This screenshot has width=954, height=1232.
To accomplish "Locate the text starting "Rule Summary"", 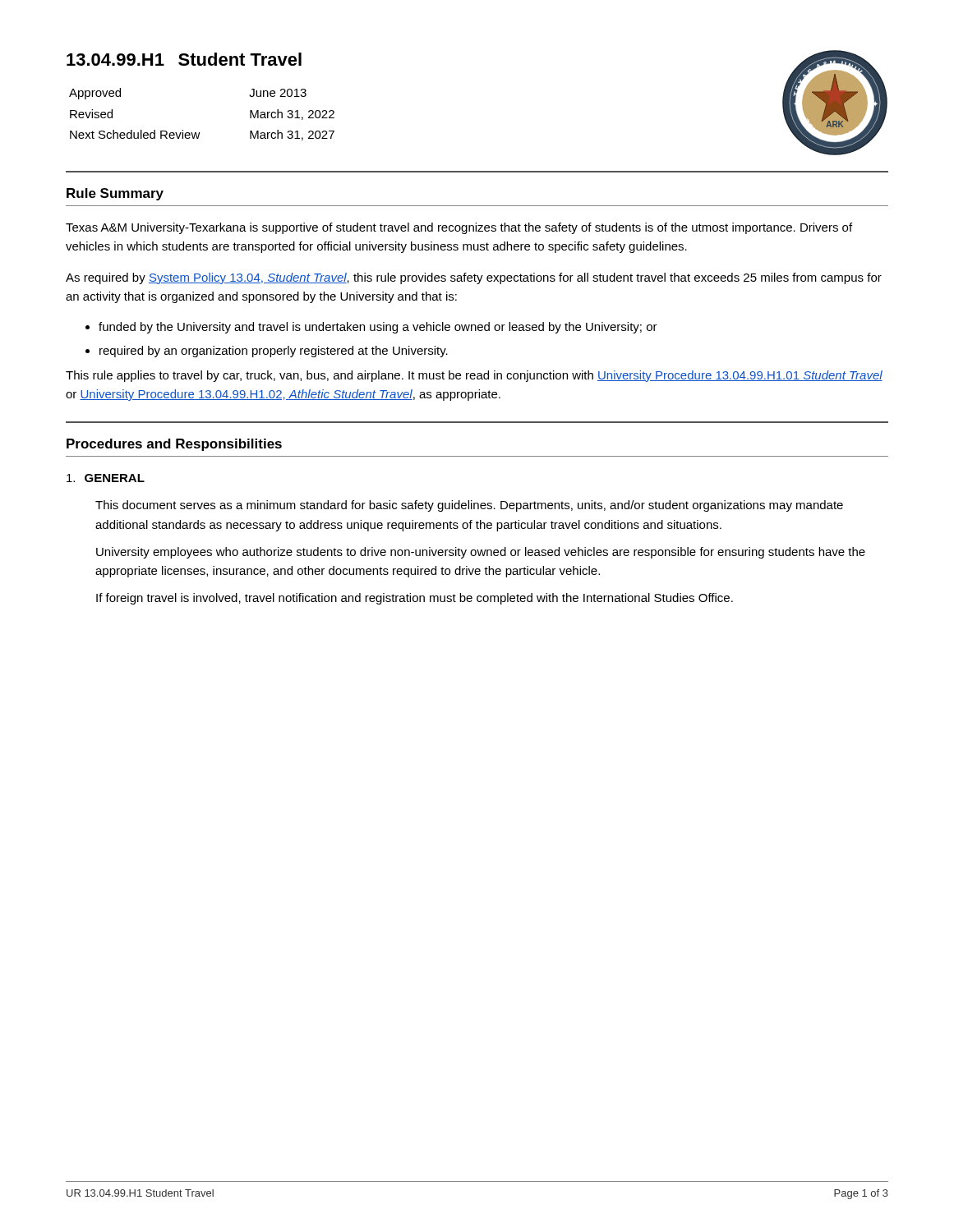I will (x=115, y=193).
